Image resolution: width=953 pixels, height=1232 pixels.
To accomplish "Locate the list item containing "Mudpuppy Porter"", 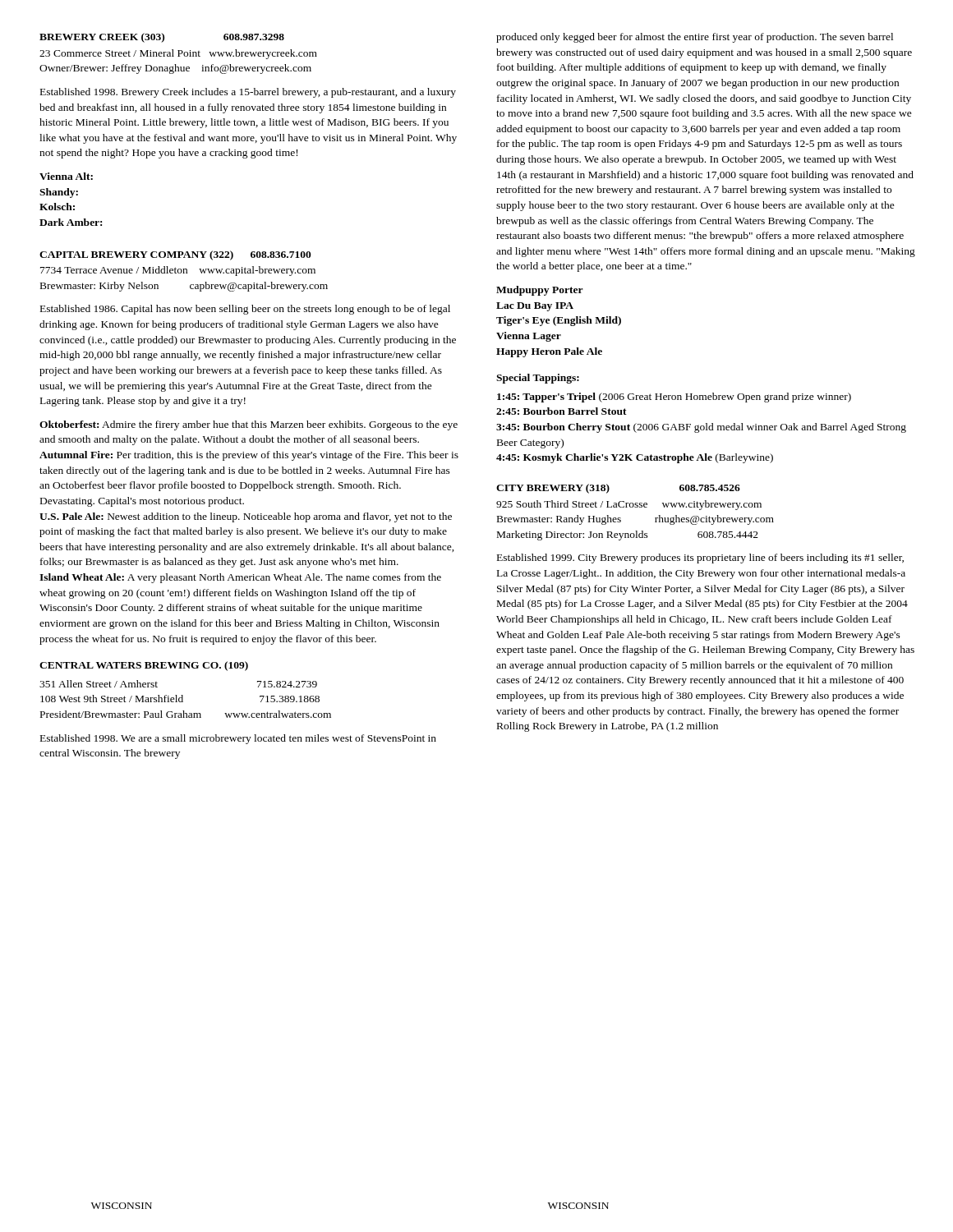I will [x=539, y=290].
